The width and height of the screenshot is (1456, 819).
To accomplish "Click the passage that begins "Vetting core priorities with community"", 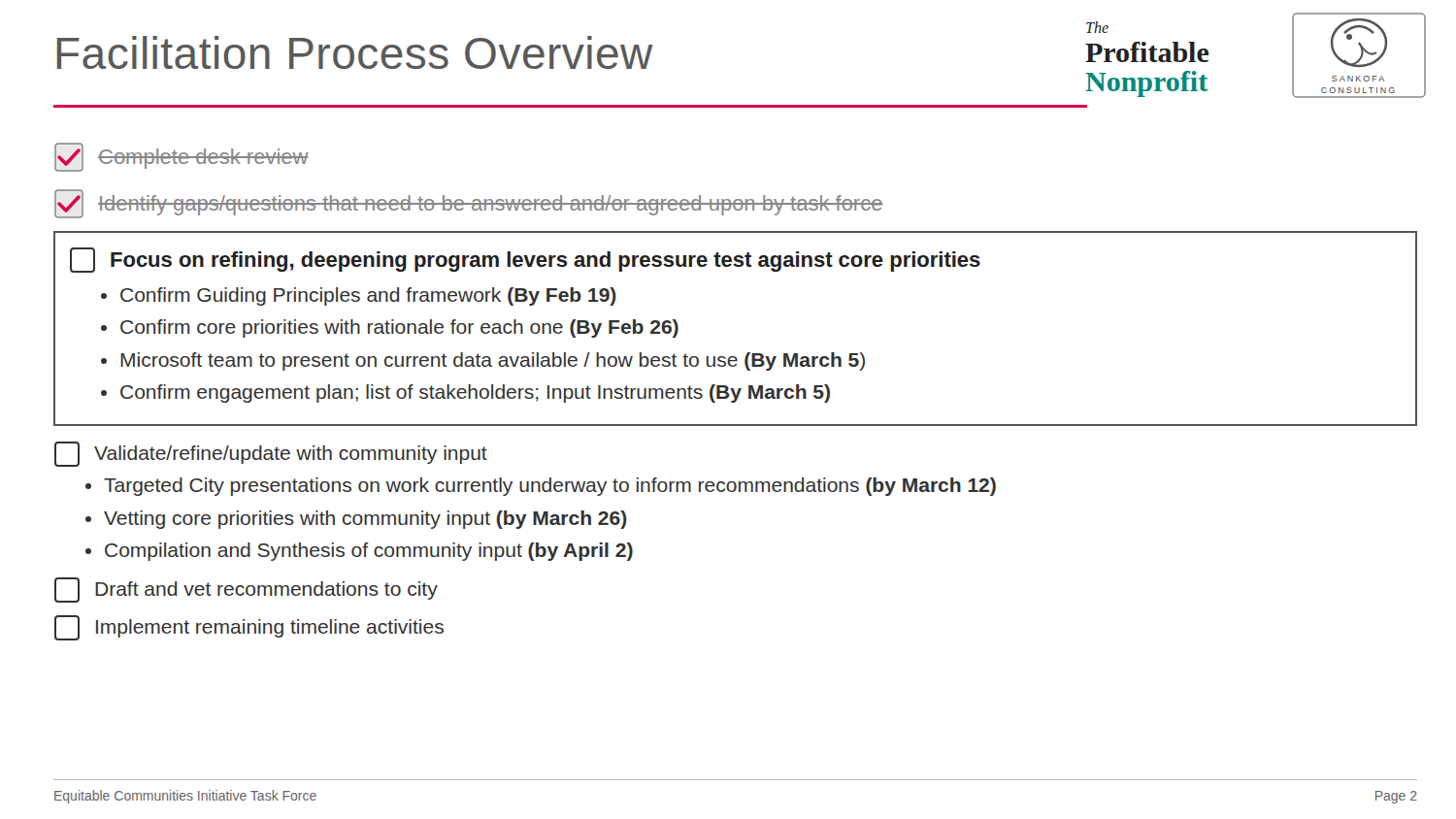I will click(x=366, y=517).
